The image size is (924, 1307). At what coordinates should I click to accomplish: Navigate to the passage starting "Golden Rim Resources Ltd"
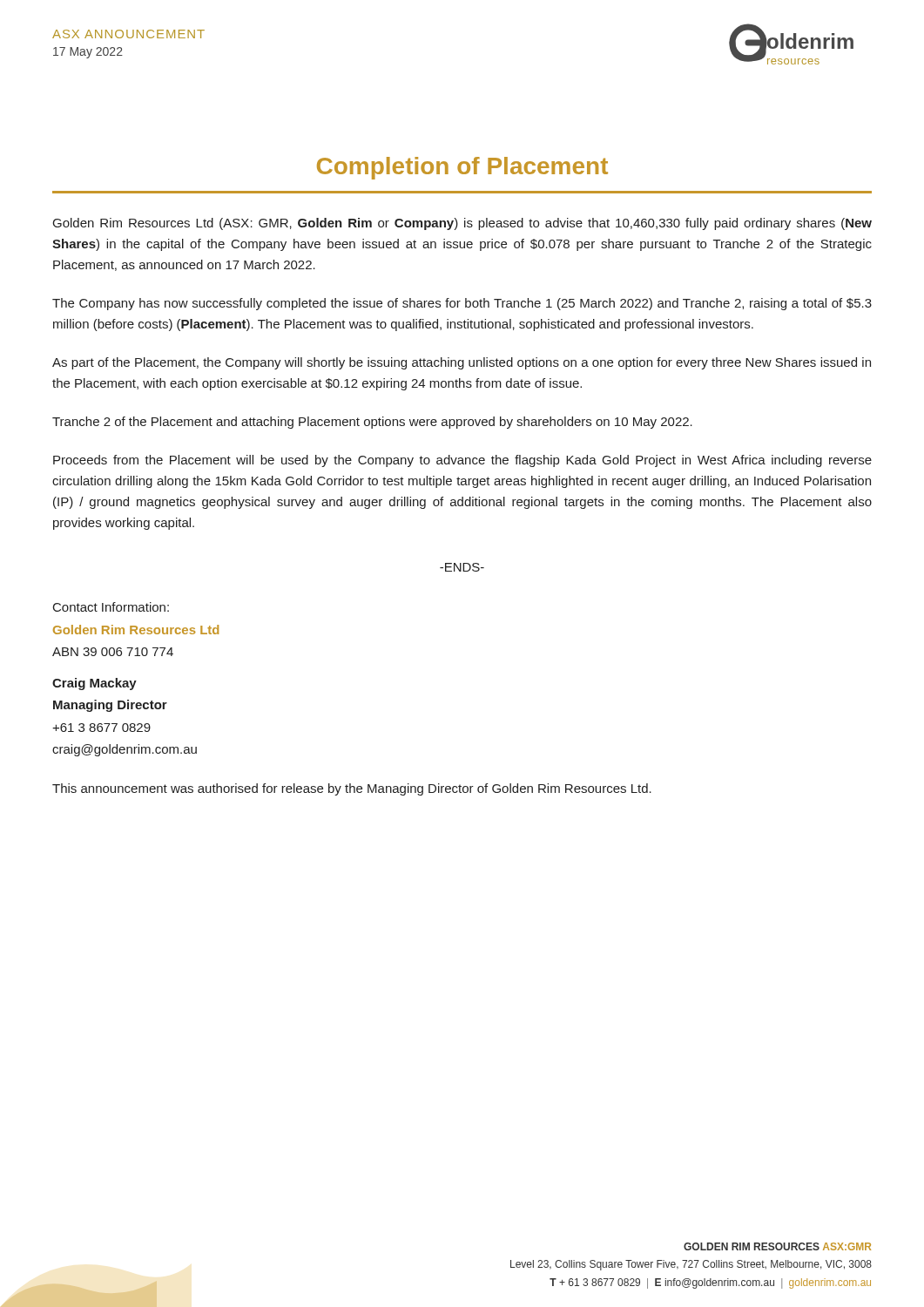click(x=462, y=244)
